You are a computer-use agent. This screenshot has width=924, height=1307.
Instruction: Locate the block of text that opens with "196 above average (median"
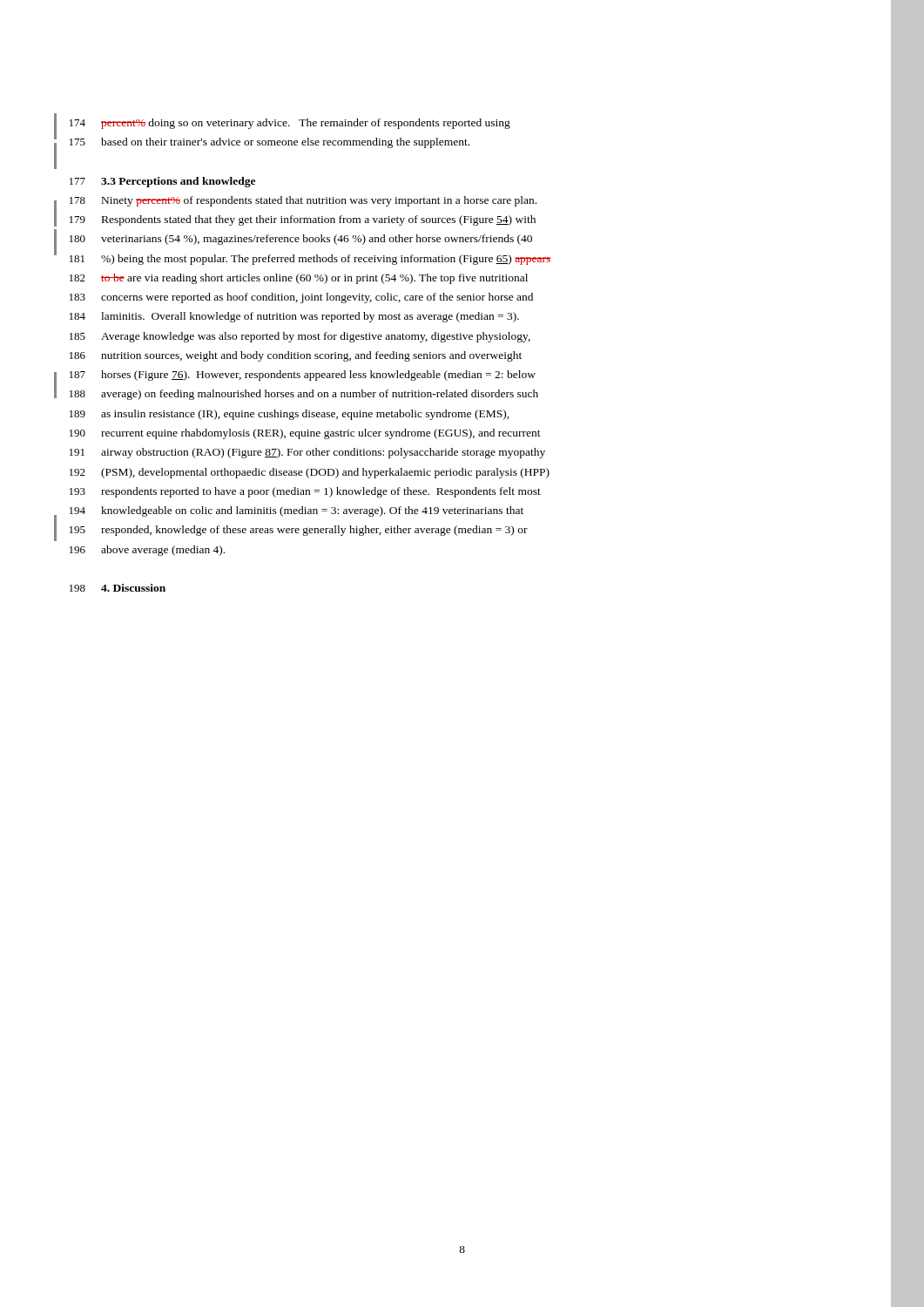pyautogui.click(x=147, y=551)
